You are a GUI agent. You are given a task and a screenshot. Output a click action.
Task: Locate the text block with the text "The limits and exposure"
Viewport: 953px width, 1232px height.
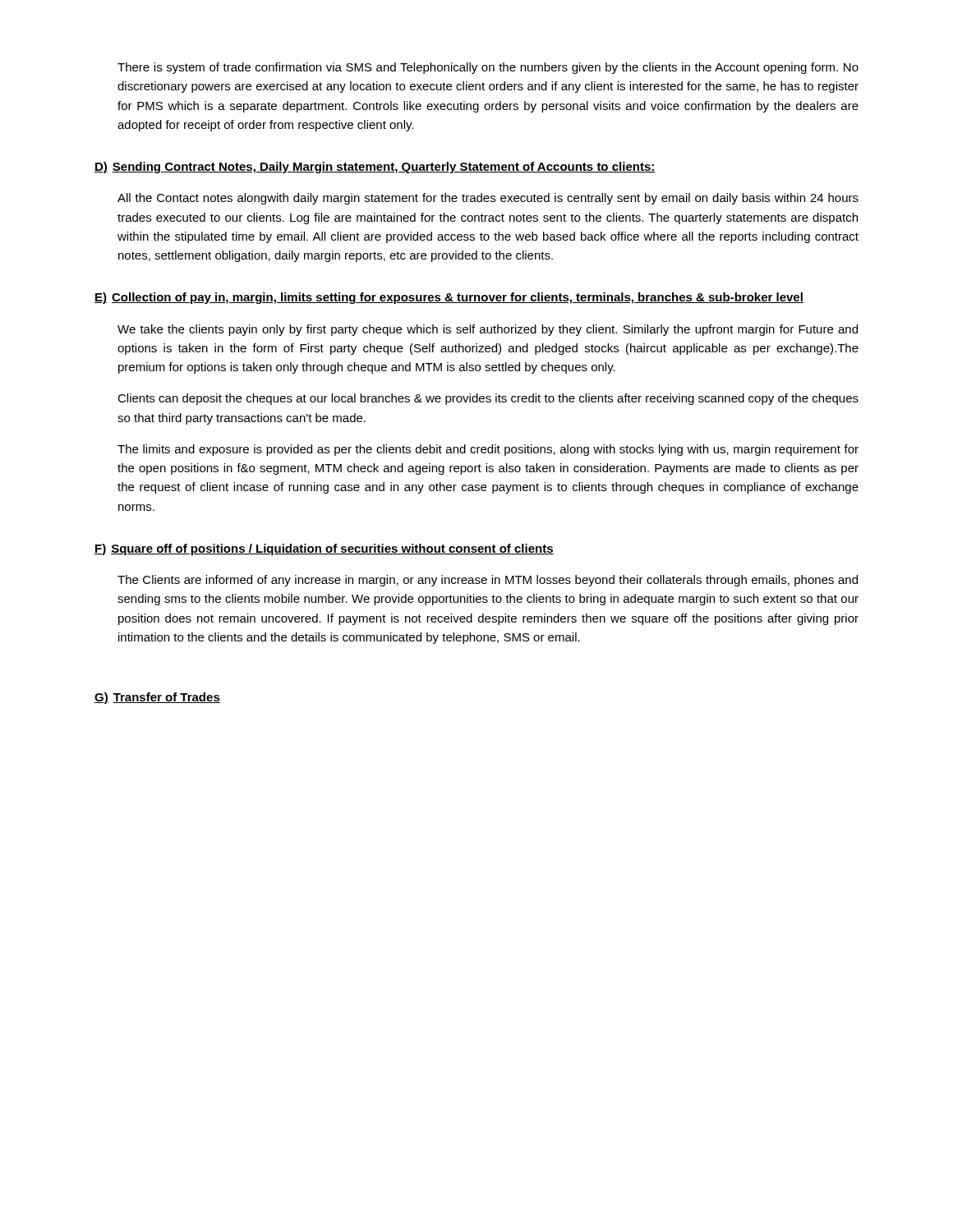coord(488,477)
